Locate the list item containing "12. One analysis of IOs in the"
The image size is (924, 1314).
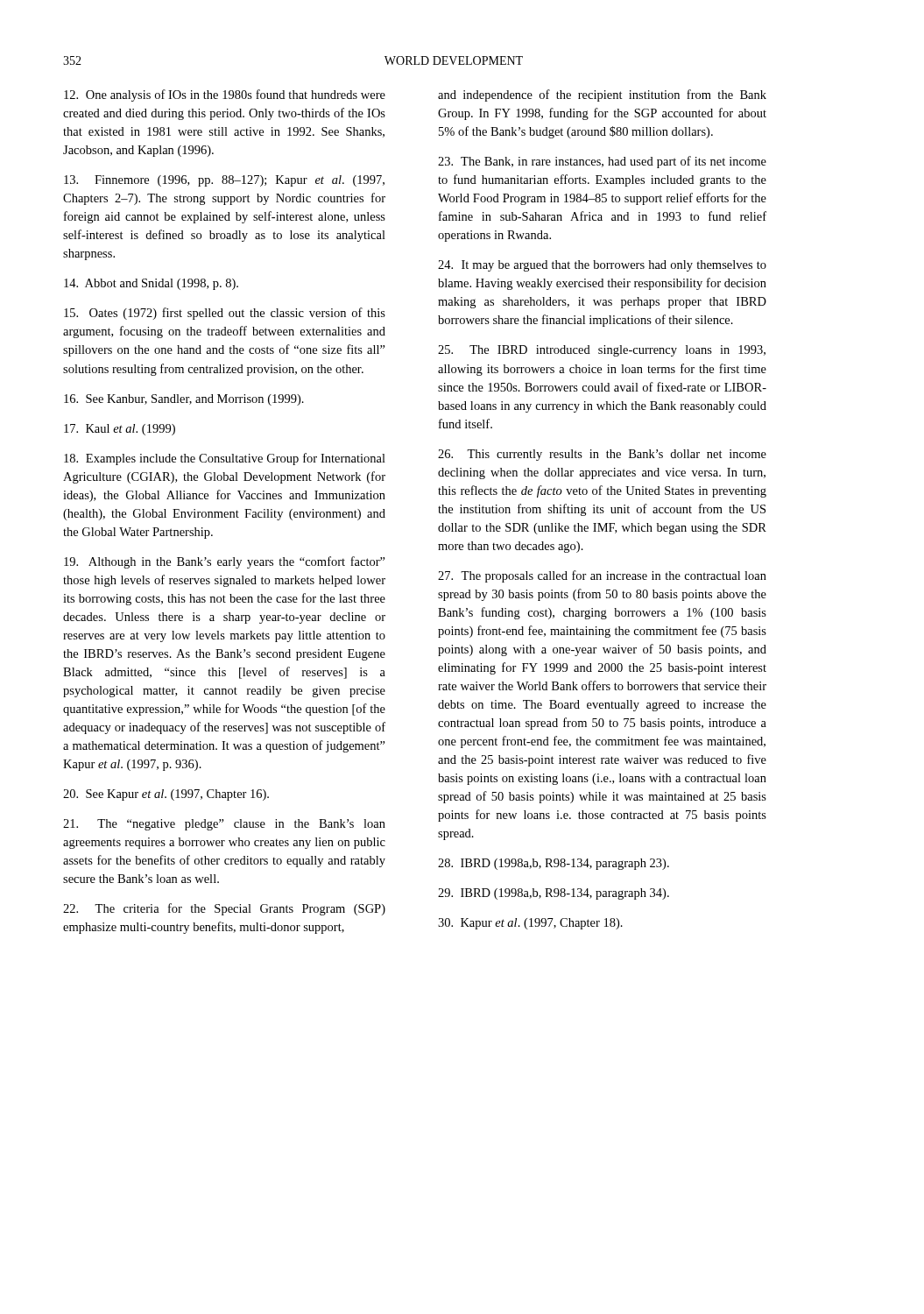[224, 123]
